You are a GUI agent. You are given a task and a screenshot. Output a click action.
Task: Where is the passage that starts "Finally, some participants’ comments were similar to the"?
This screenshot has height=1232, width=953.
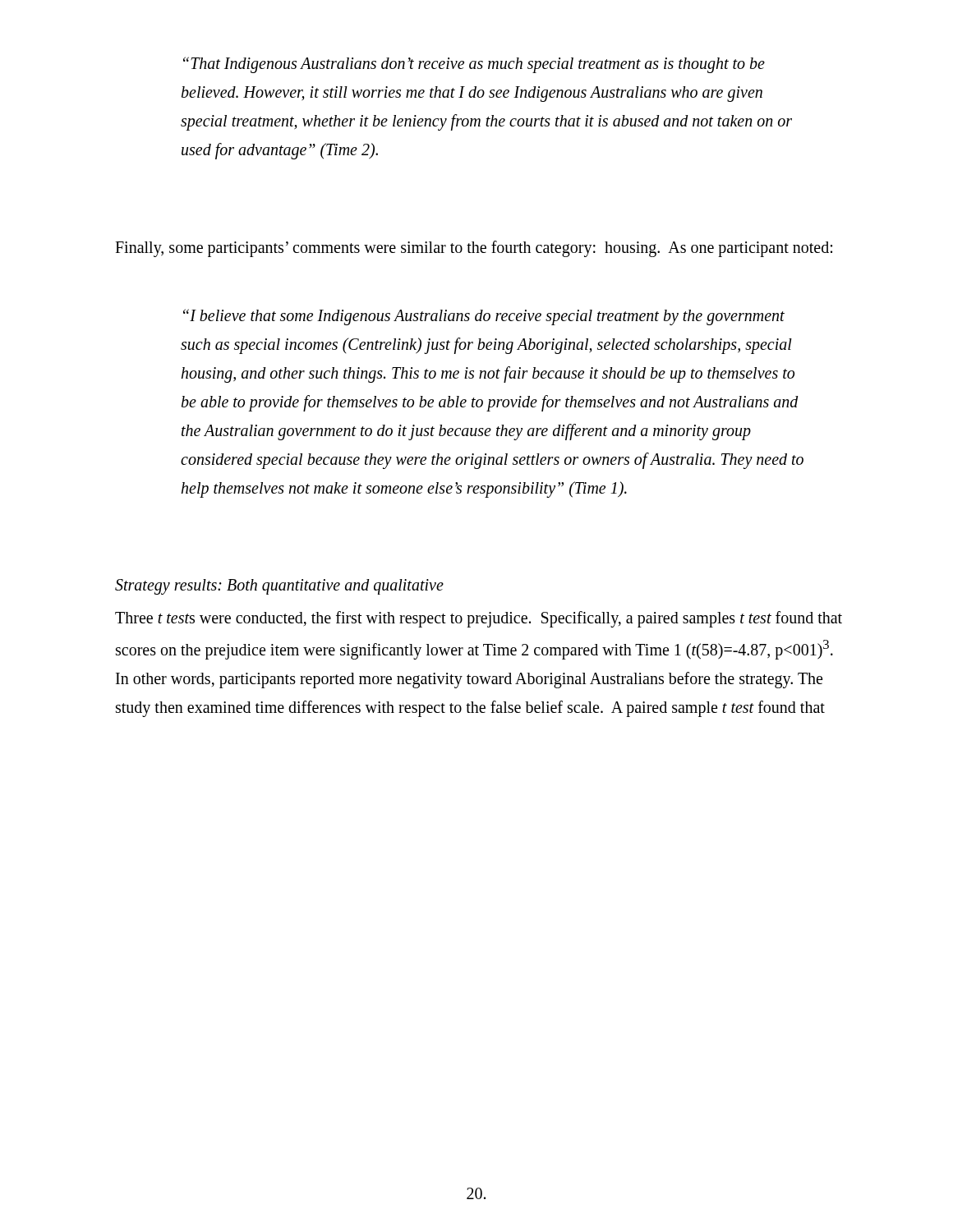click(x=474, y=247)
